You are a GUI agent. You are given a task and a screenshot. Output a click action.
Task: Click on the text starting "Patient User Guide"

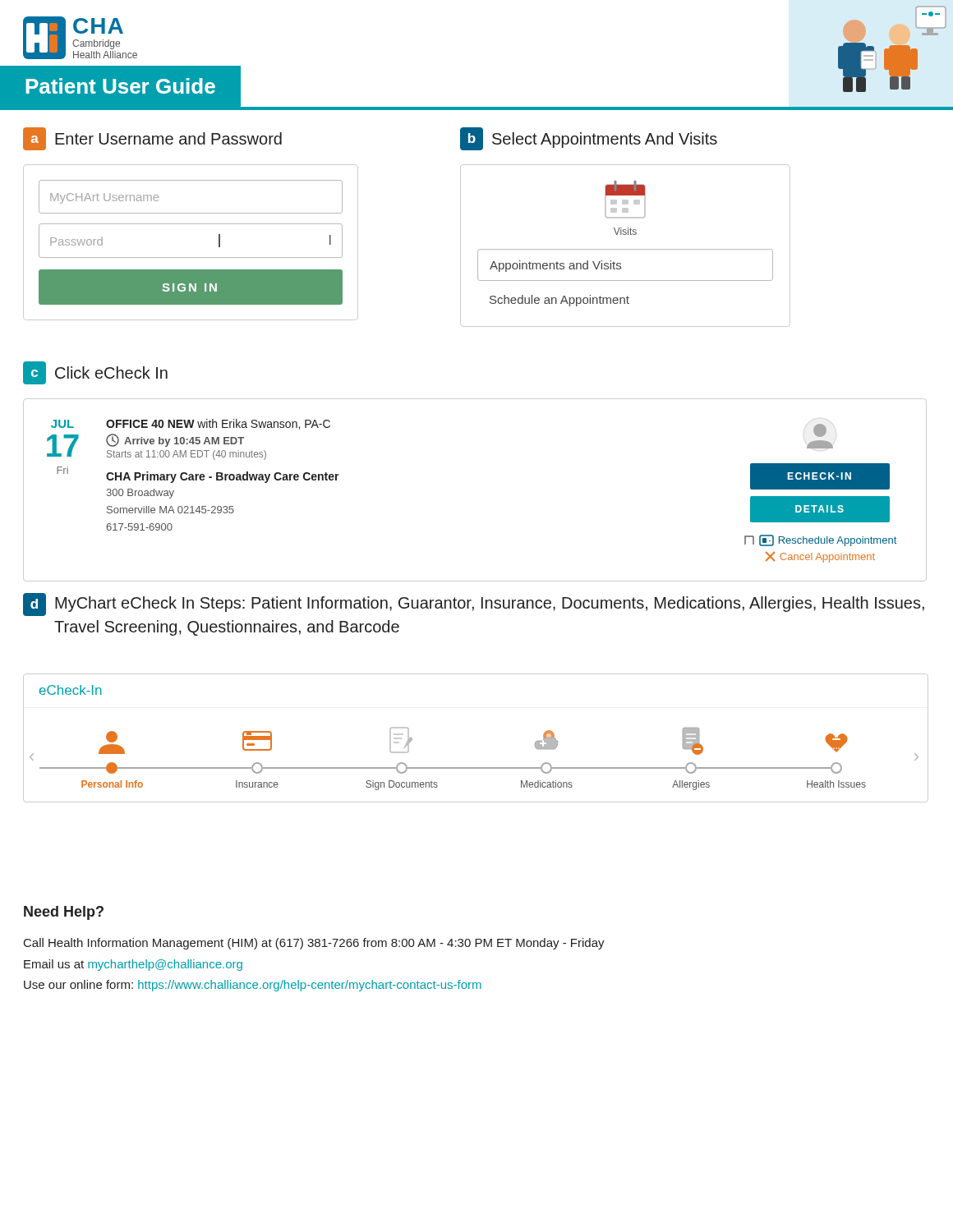point(120,86)
